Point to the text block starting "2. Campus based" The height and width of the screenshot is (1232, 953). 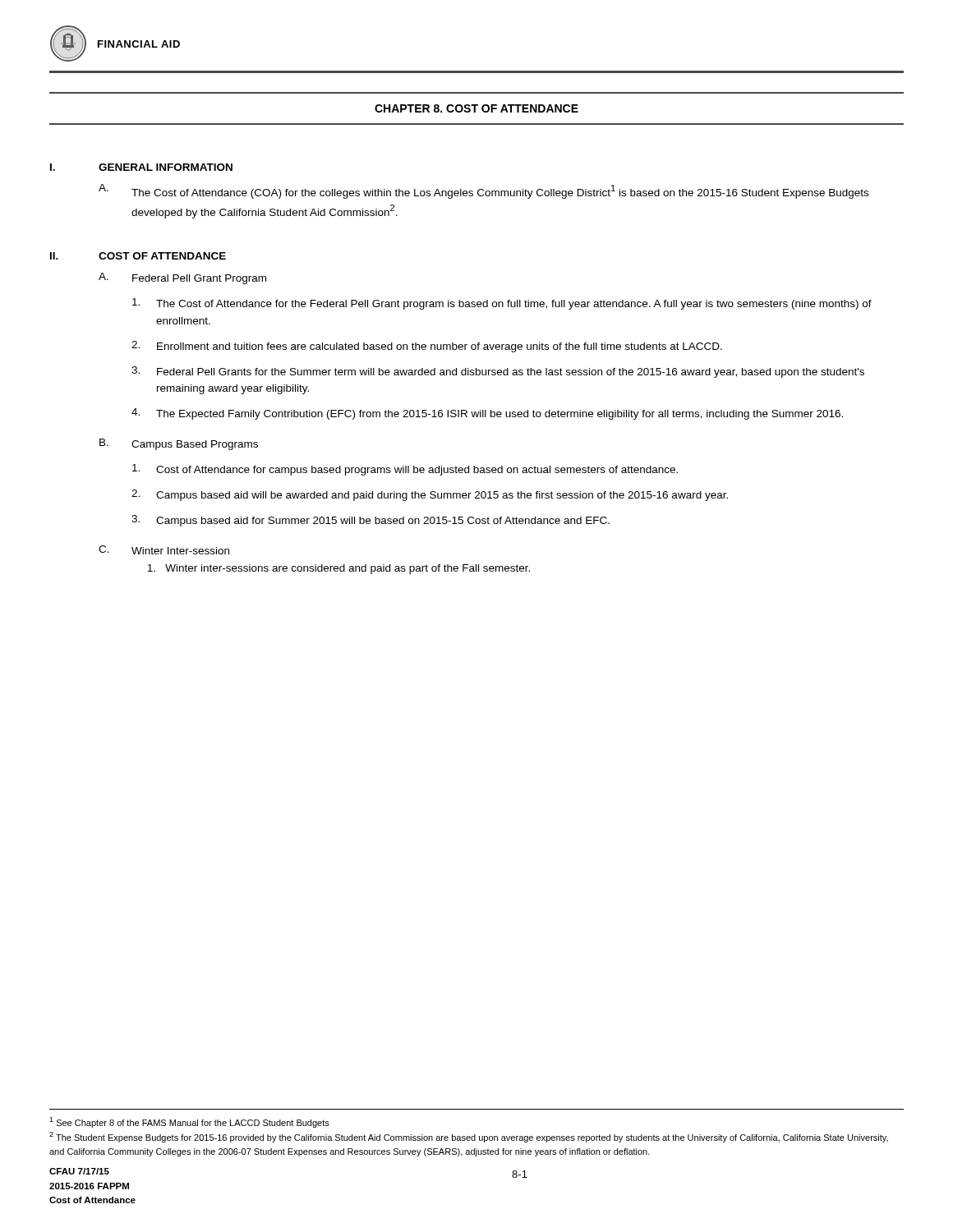518,496
